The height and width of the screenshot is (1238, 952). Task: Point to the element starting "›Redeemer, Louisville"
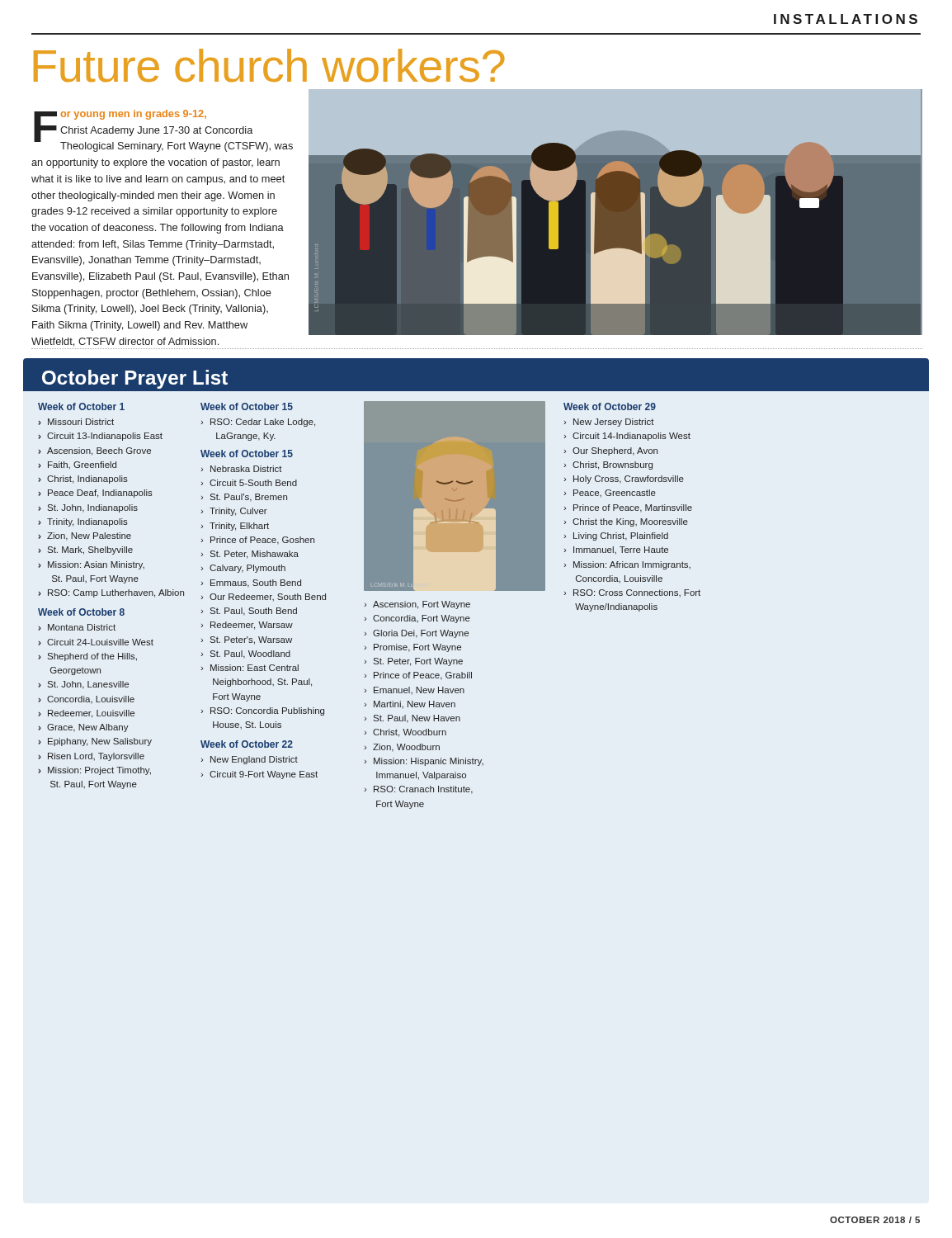click(x=87, y=713)
